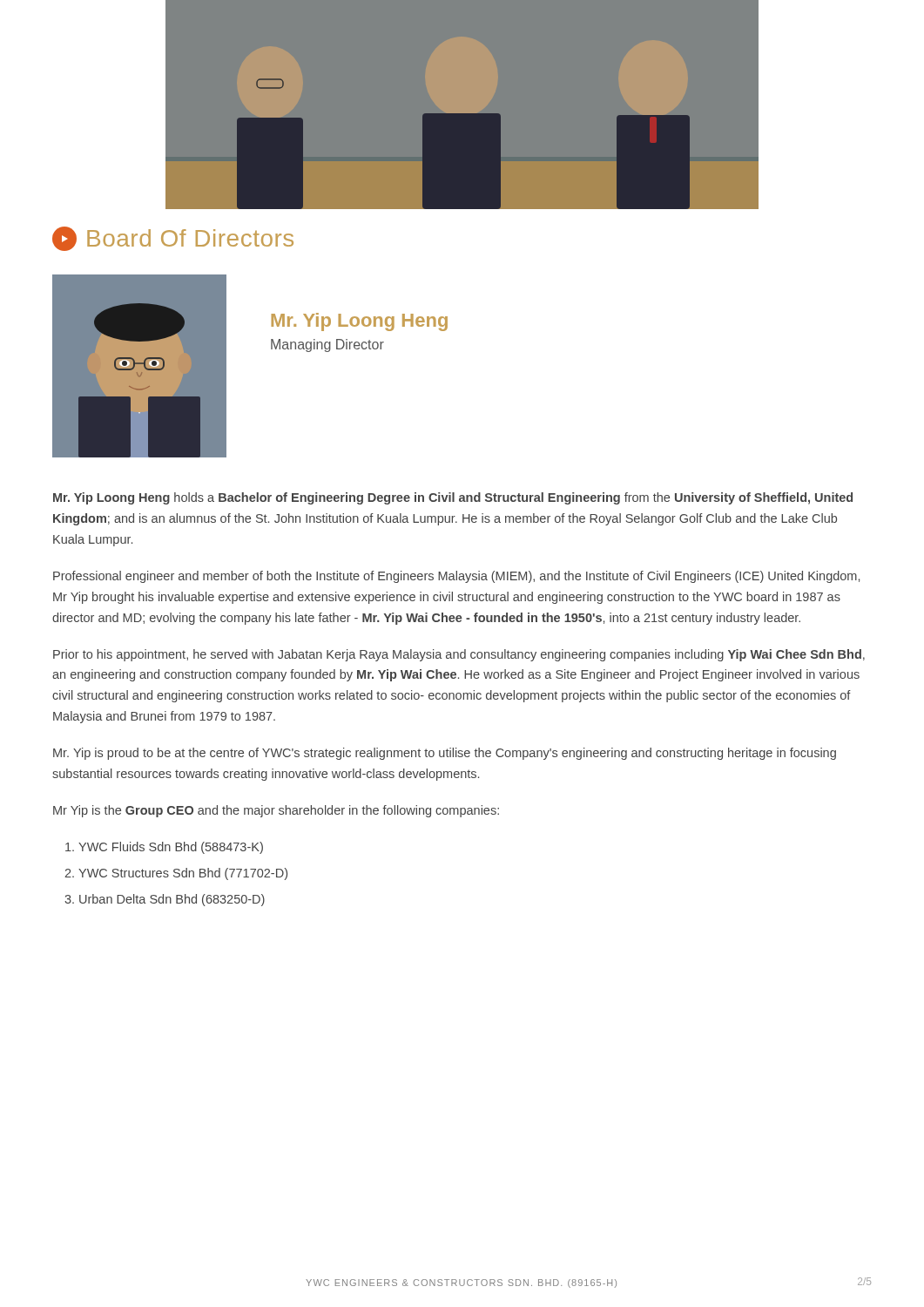924x1307 pixels.
Task: Select the list item that reads "YWC Fluids Sdn Bhd (588473-K)"
Action: [171, 847]
